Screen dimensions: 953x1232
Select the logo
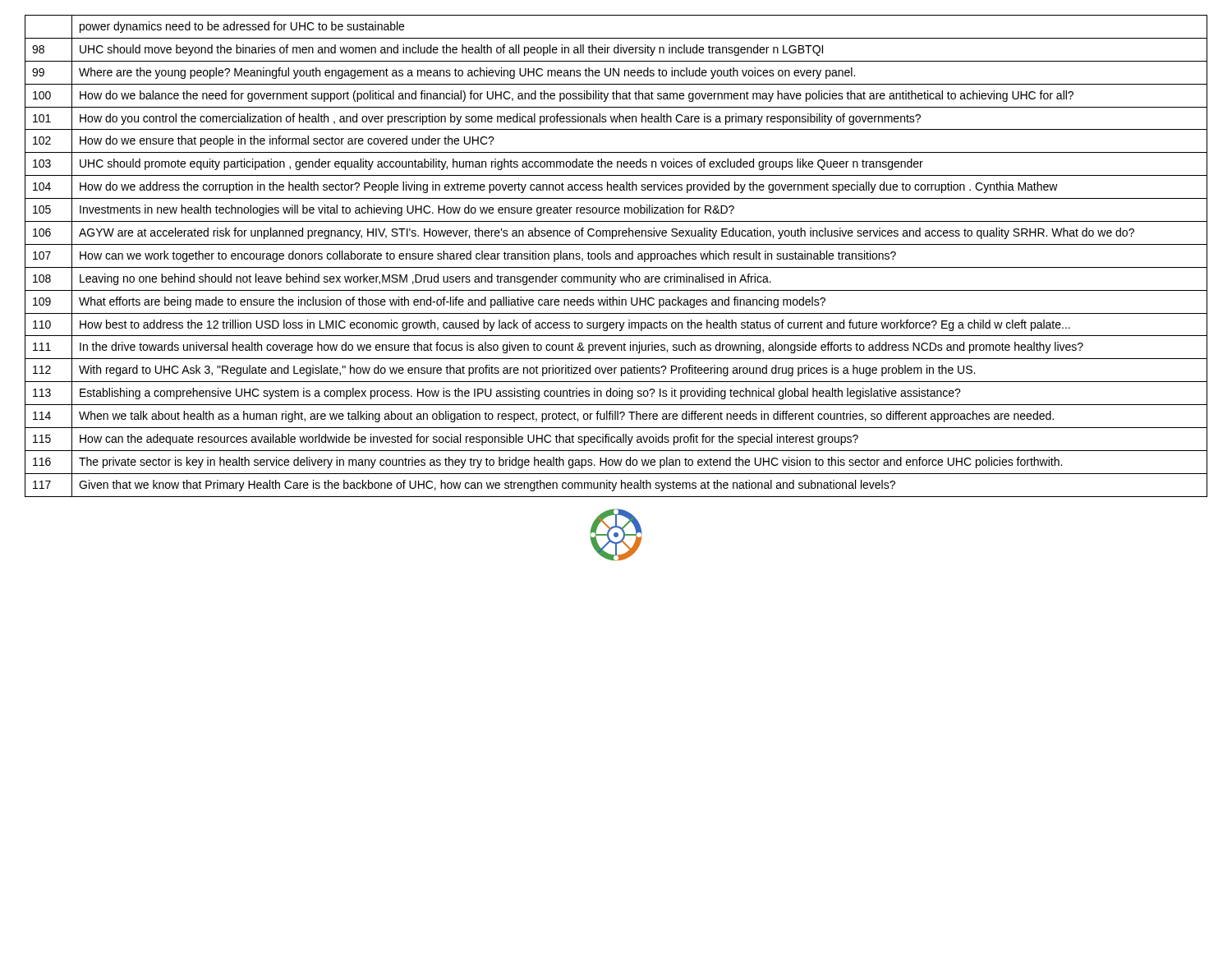[616, 536]
